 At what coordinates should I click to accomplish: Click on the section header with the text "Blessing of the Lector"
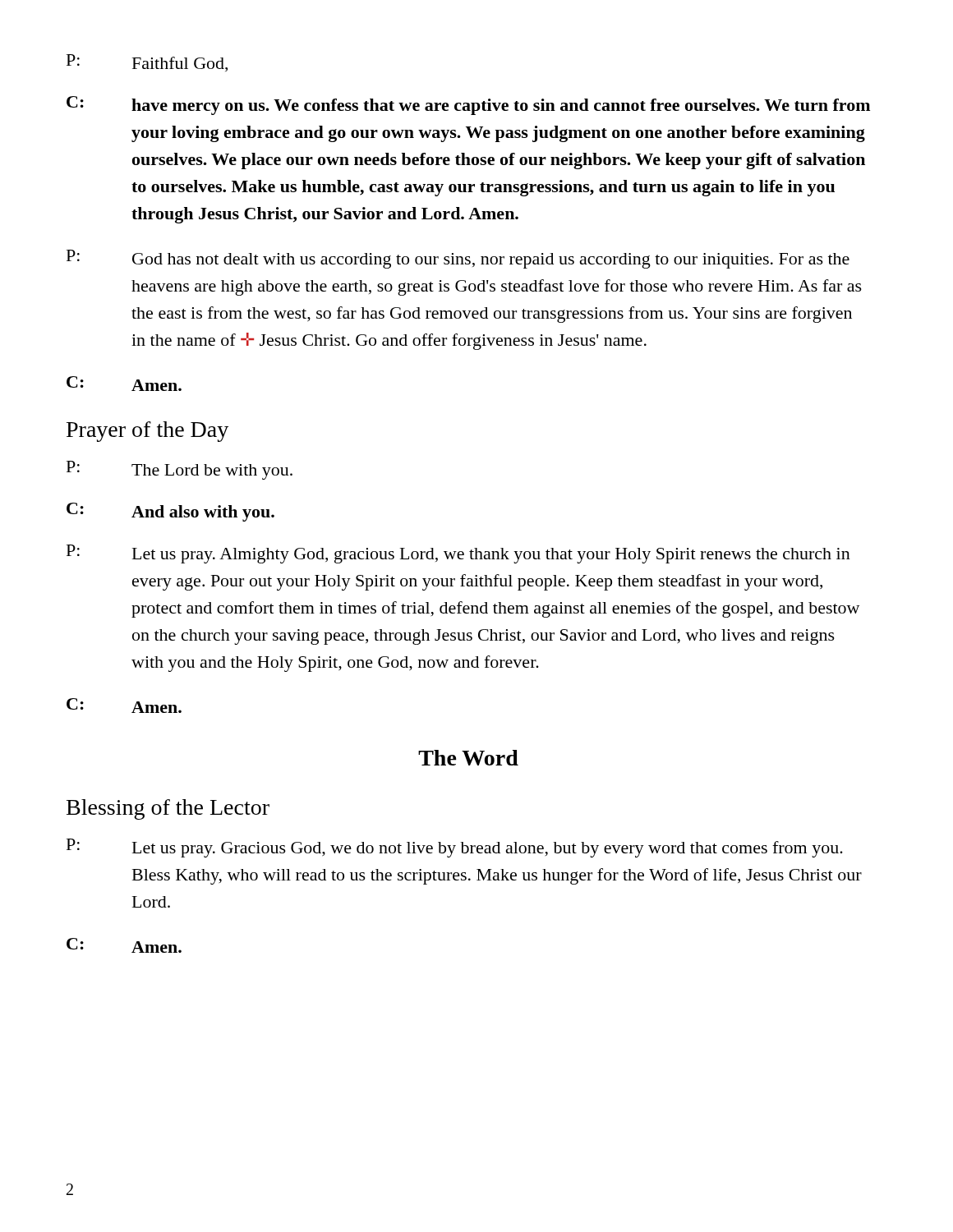click(168, 807)
